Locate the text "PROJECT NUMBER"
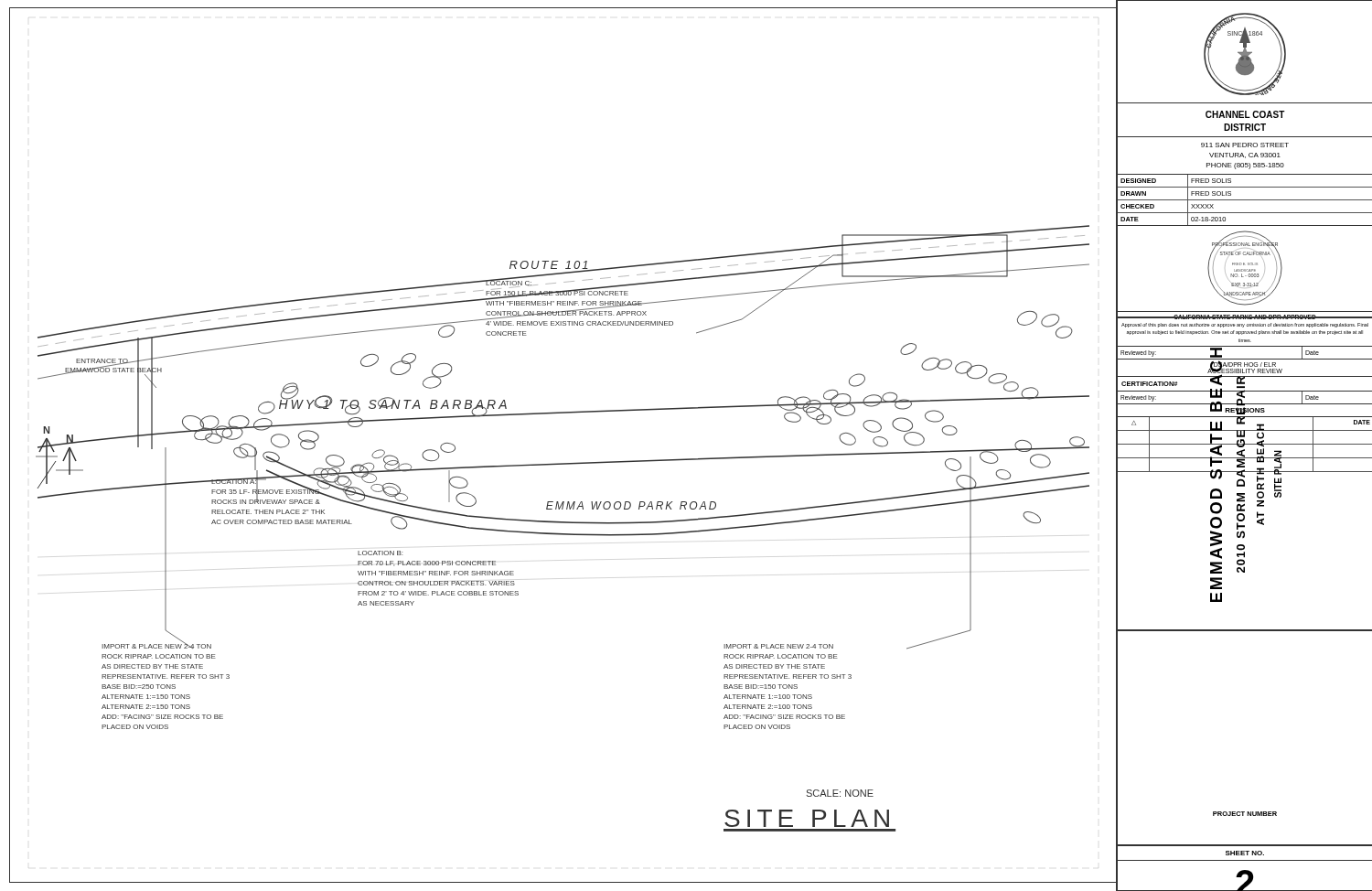This screenshot has height=891, width=1372. point(1245,814)
